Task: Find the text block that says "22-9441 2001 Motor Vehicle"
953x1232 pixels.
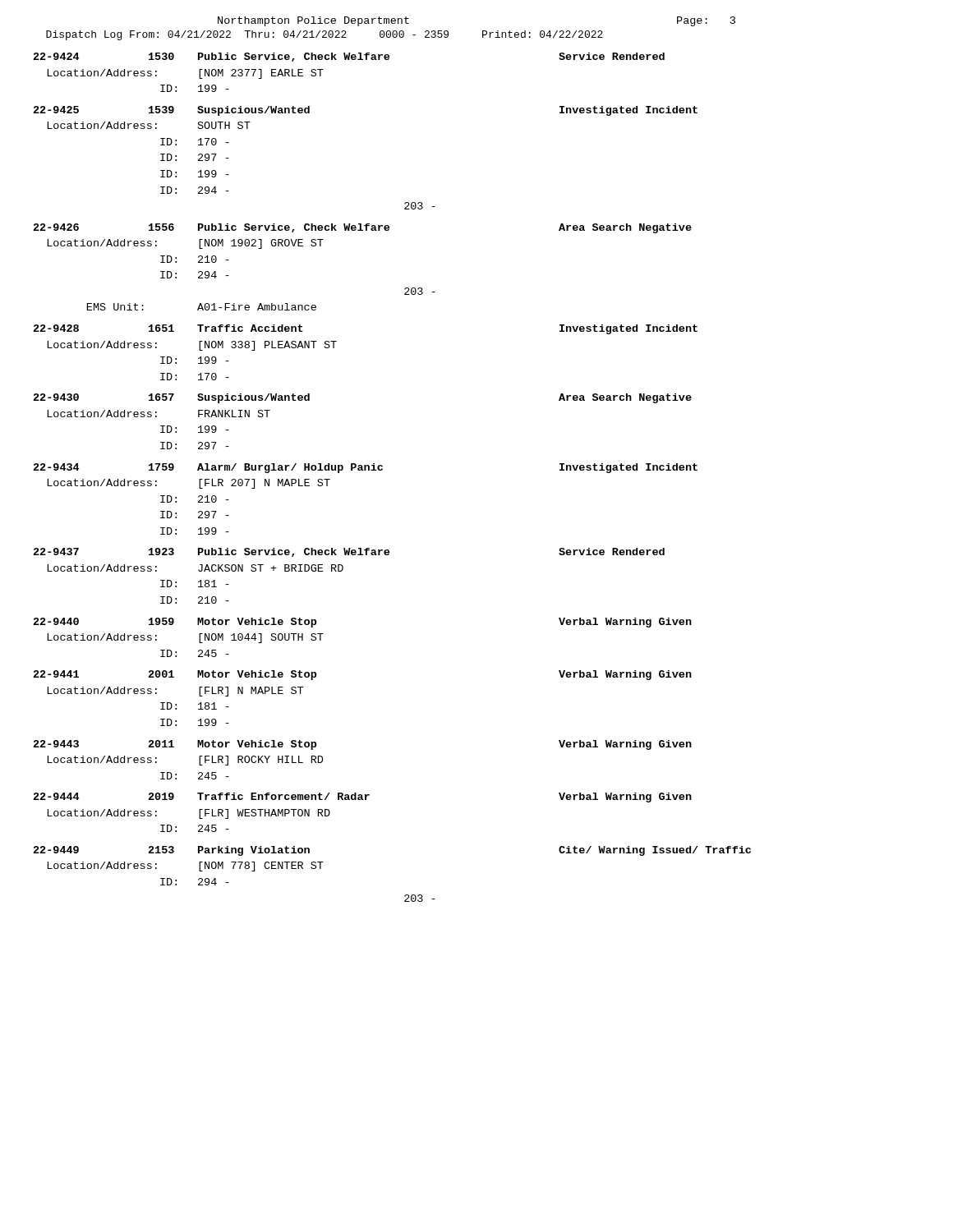Action: pos(56,675)
